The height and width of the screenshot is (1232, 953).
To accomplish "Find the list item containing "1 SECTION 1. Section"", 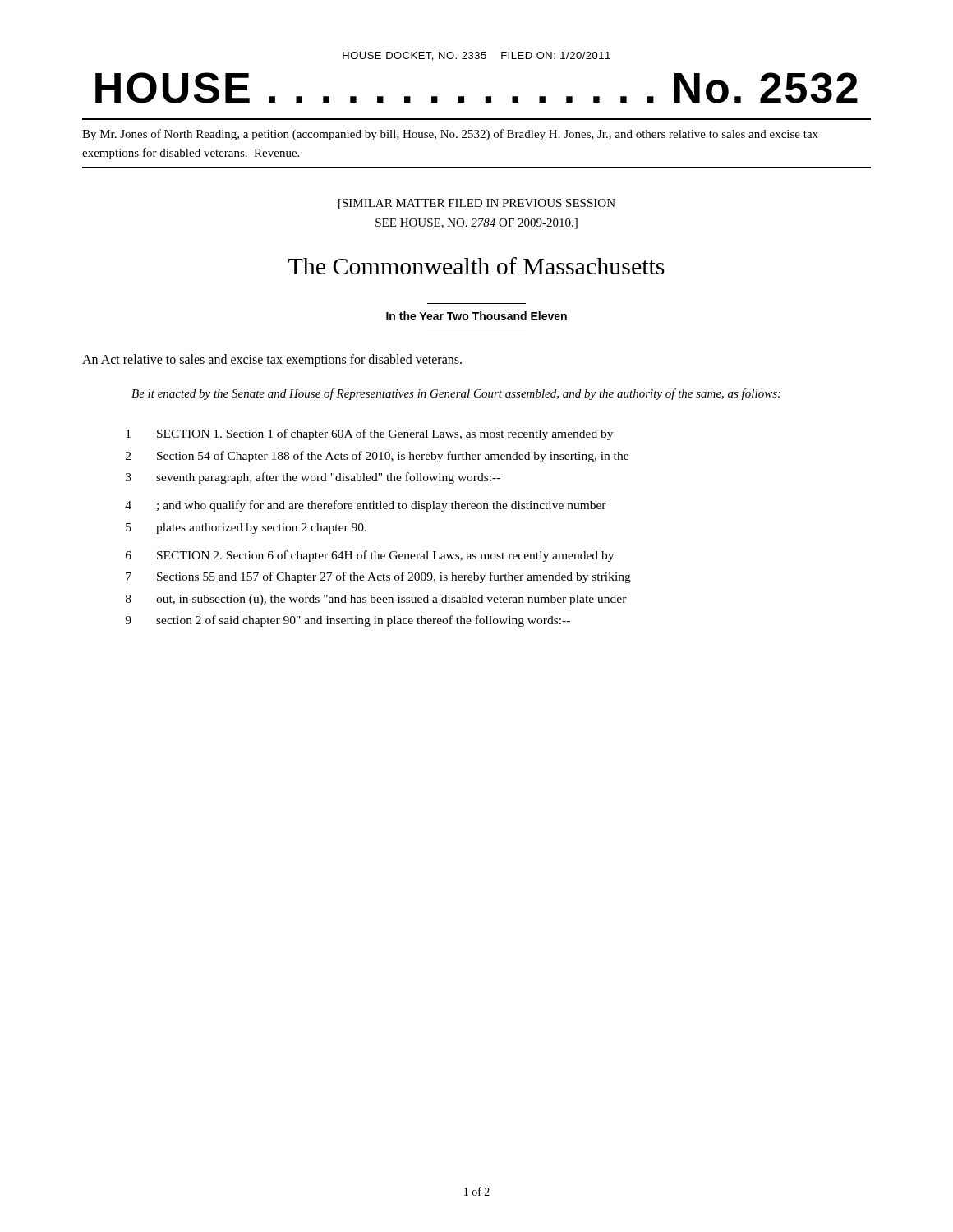I will tap(476, 434).
